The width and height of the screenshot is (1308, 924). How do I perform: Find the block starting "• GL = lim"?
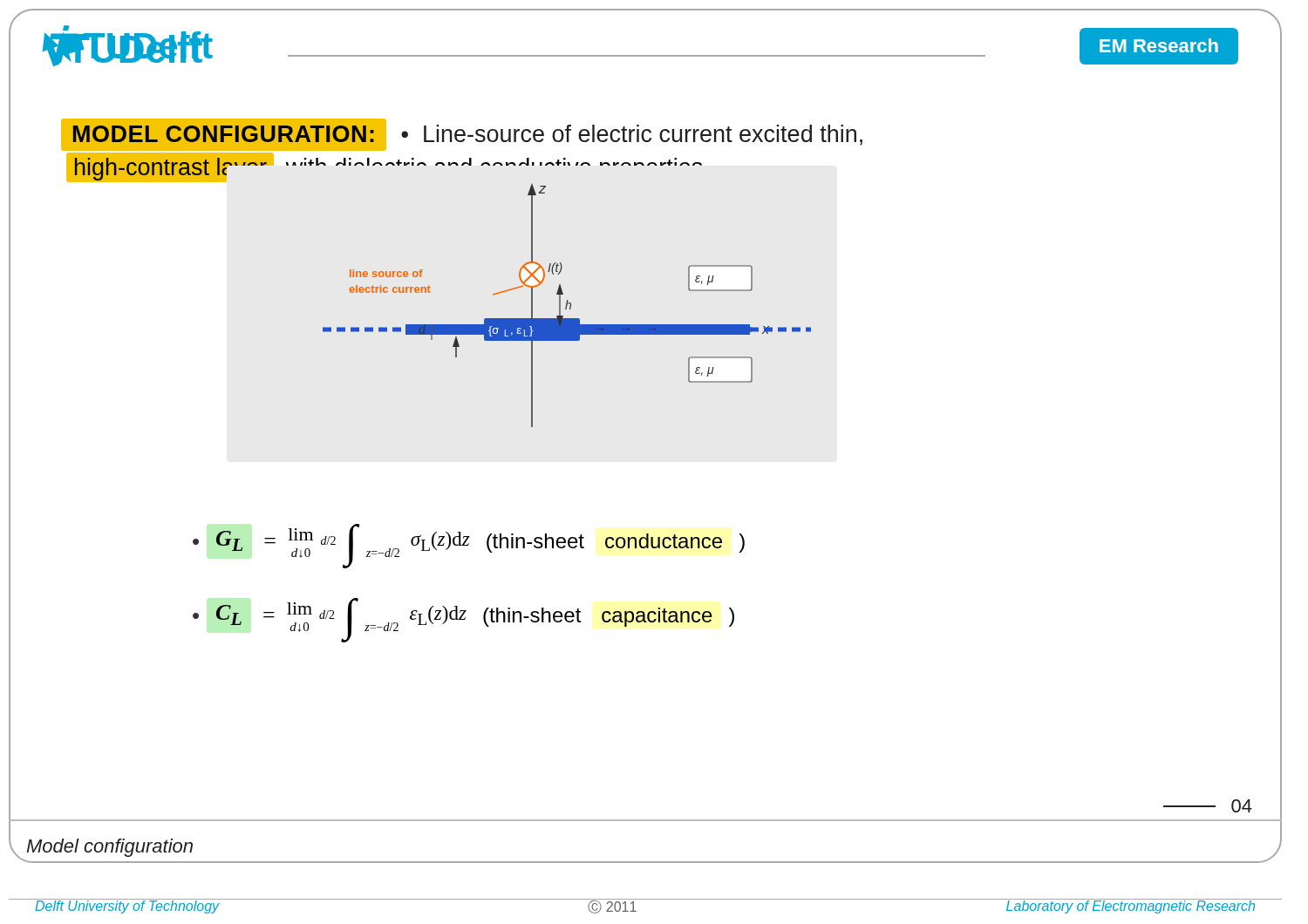click(469, 541)
